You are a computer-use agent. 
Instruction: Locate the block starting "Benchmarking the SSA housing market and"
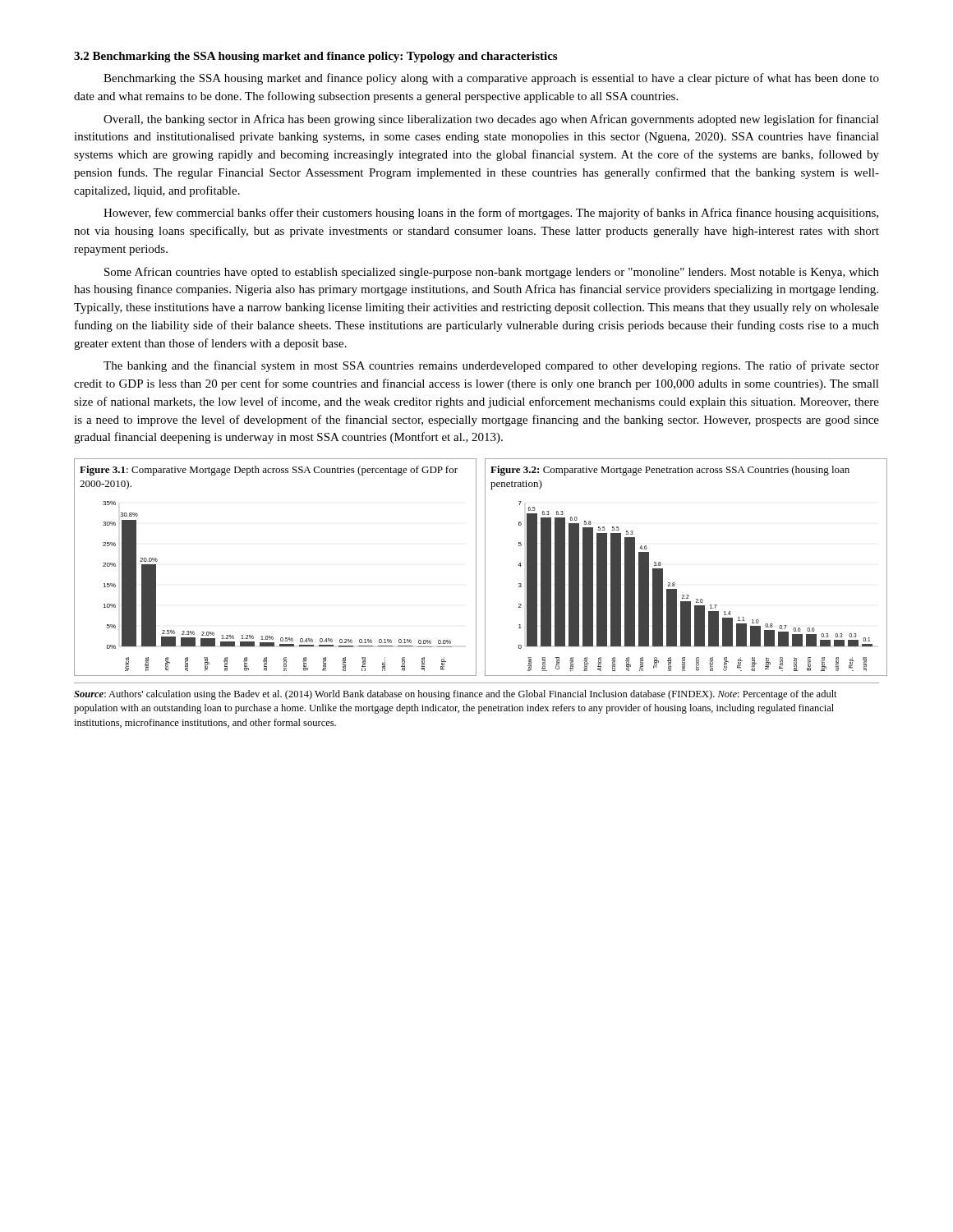(x=476, y=87)
